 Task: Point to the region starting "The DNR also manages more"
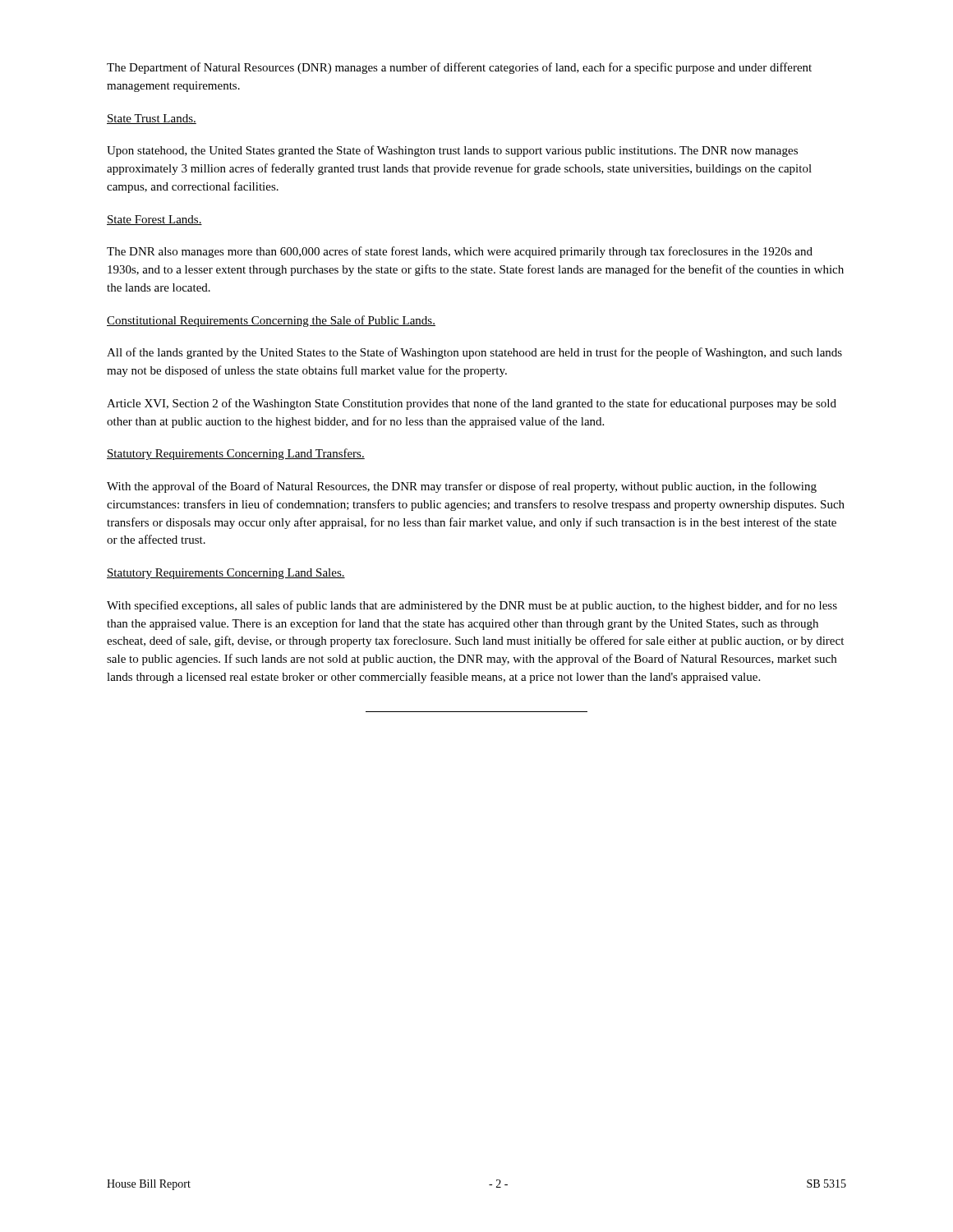(x=475, y=269)
